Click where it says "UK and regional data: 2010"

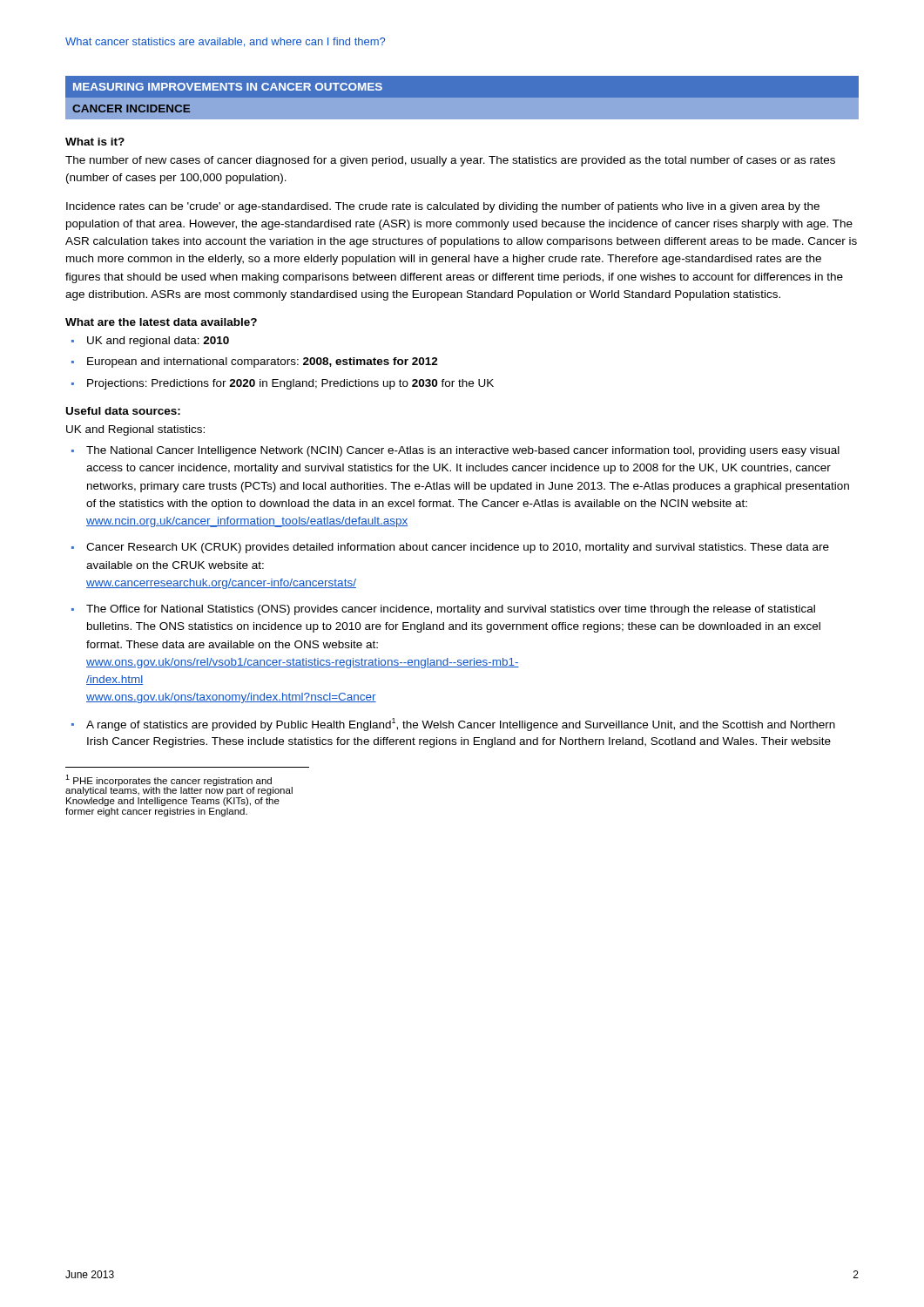(x=158, y=340)
